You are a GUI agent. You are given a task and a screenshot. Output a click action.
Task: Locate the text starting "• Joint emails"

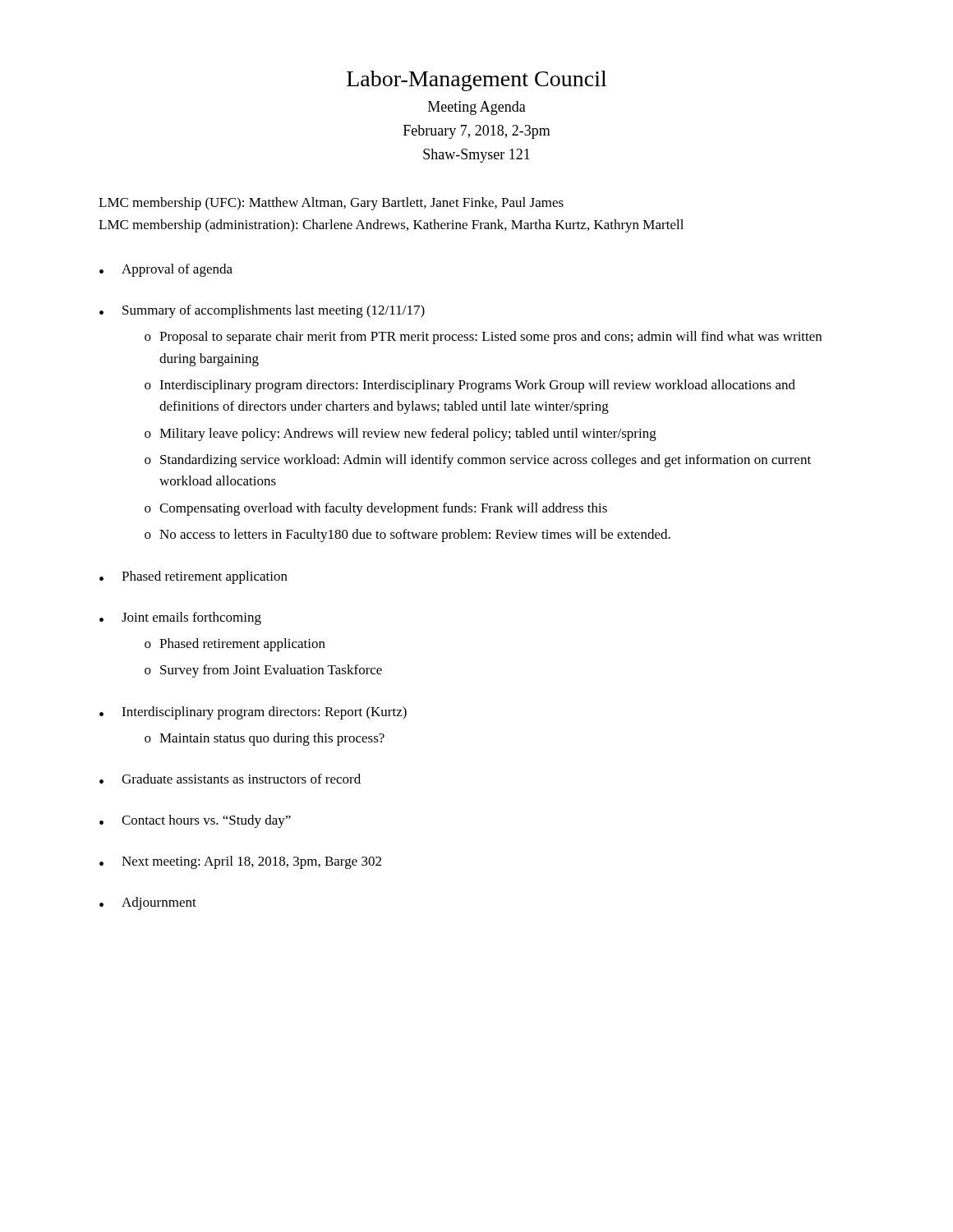180,618
